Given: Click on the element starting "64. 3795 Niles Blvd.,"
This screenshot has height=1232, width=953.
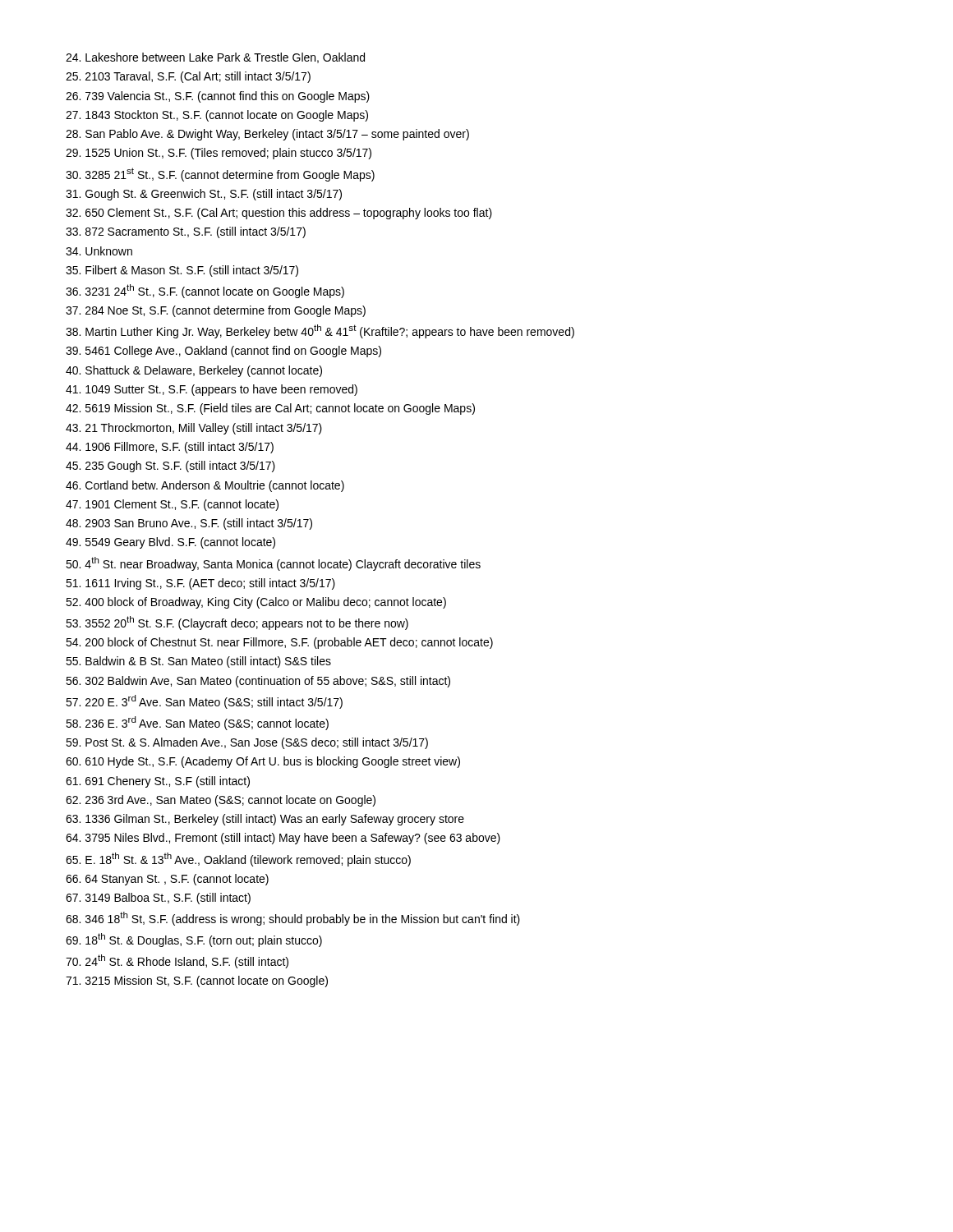Looking at the screenshot, I should tap(283, 838).
